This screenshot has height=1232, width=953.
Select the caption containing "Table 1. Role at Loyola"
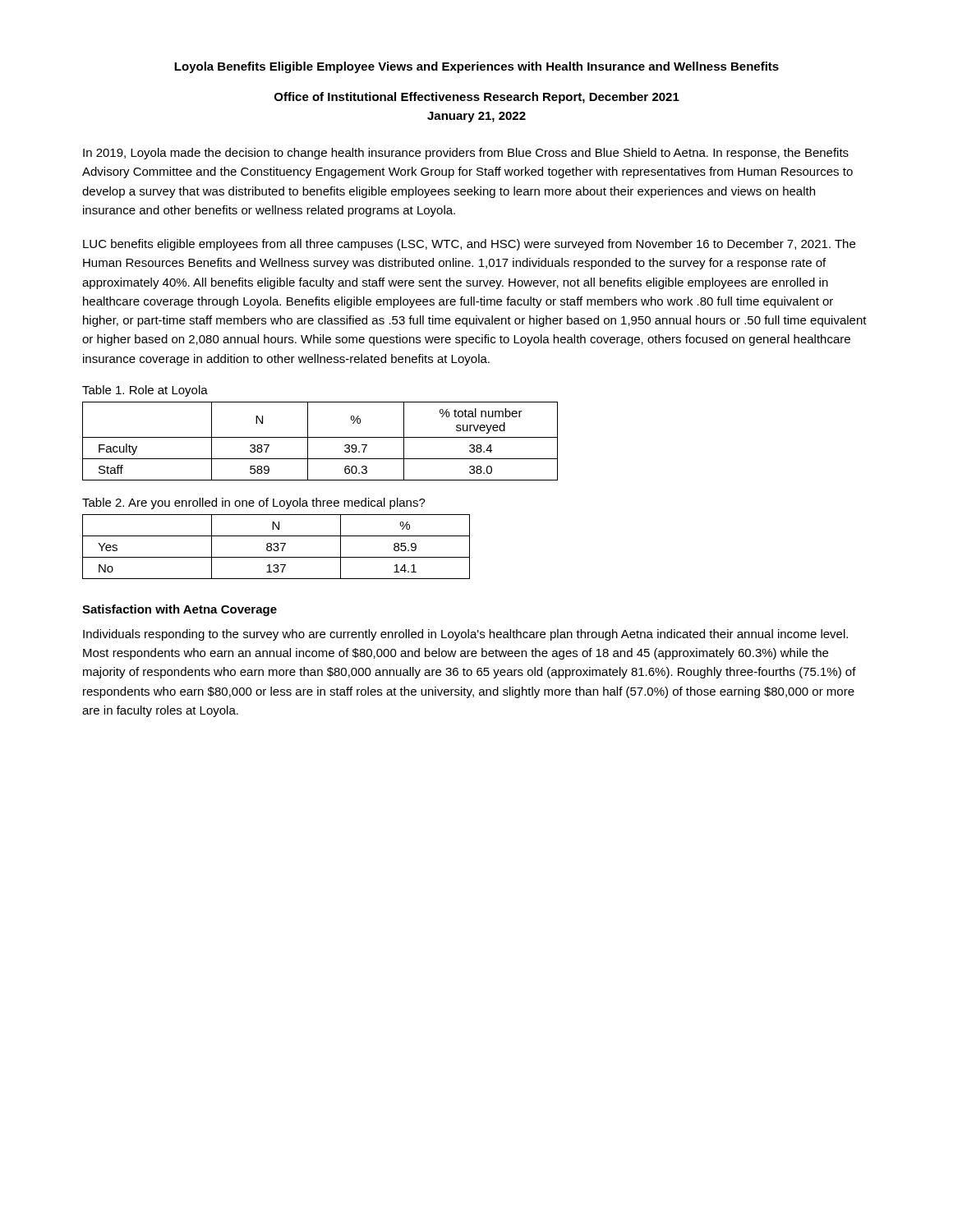click(x=145, y=389)
